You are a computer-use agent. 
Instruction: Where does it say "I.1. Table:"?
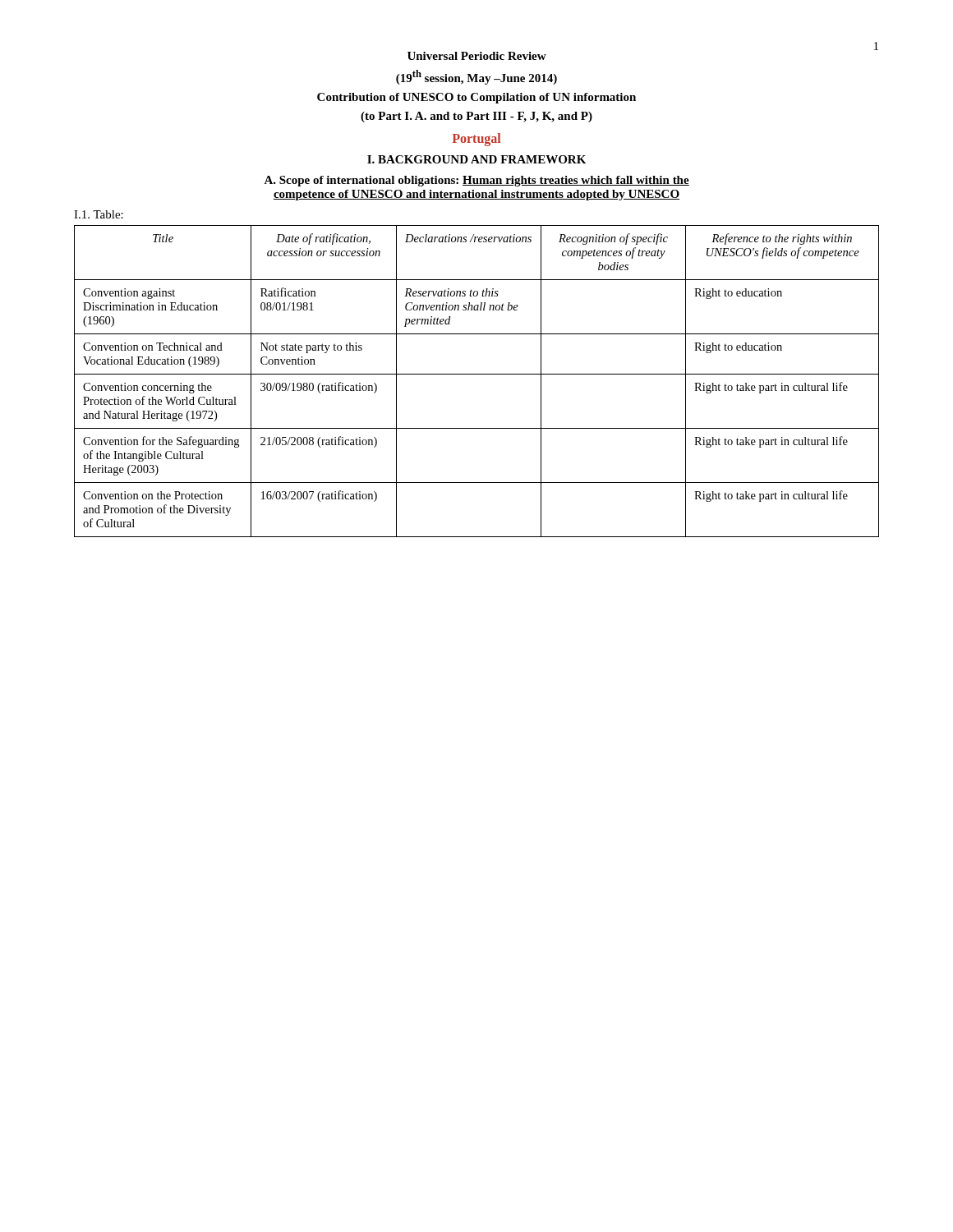(x=99, y=214)
